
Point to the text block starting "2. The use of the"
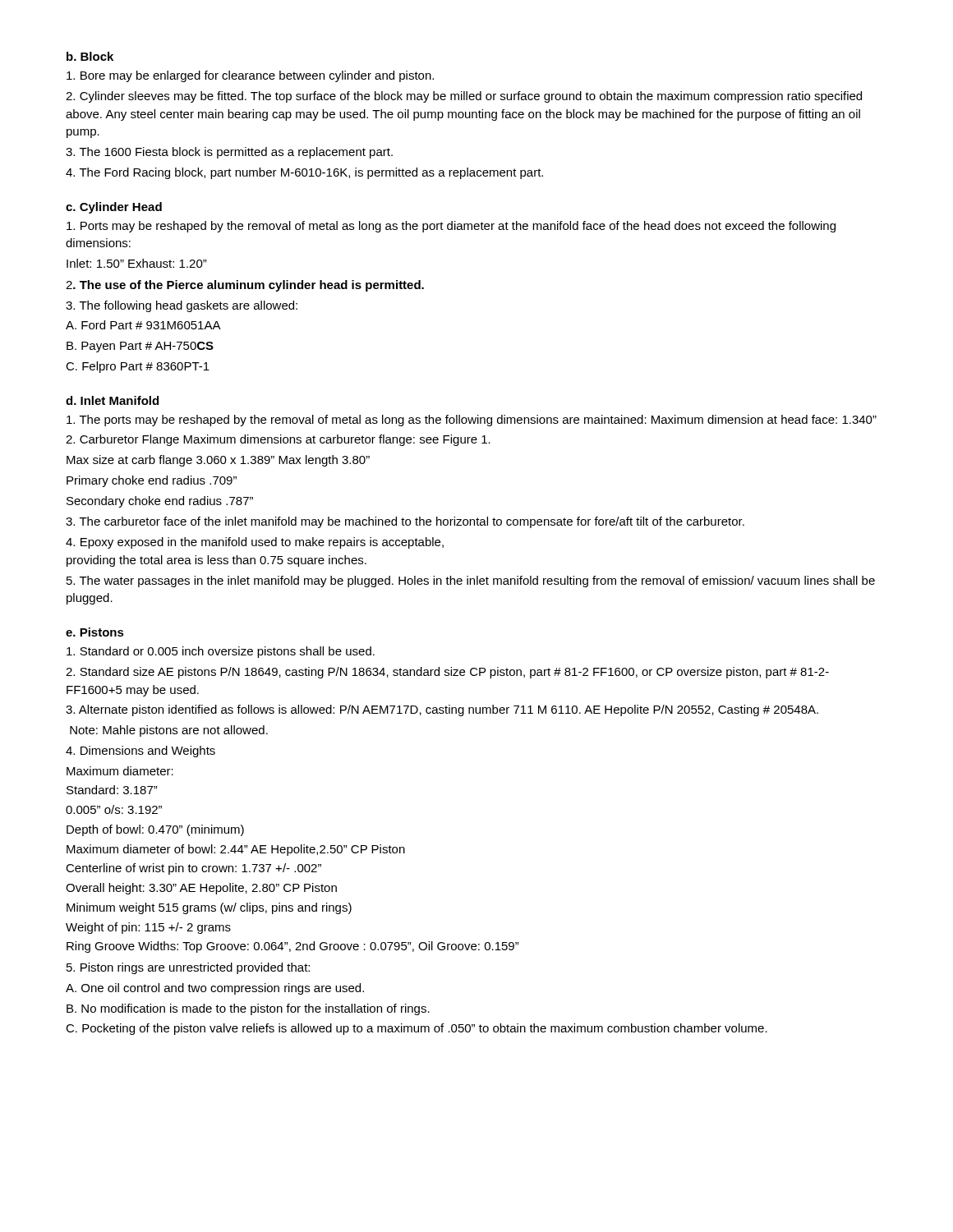(x=245, y=284)
